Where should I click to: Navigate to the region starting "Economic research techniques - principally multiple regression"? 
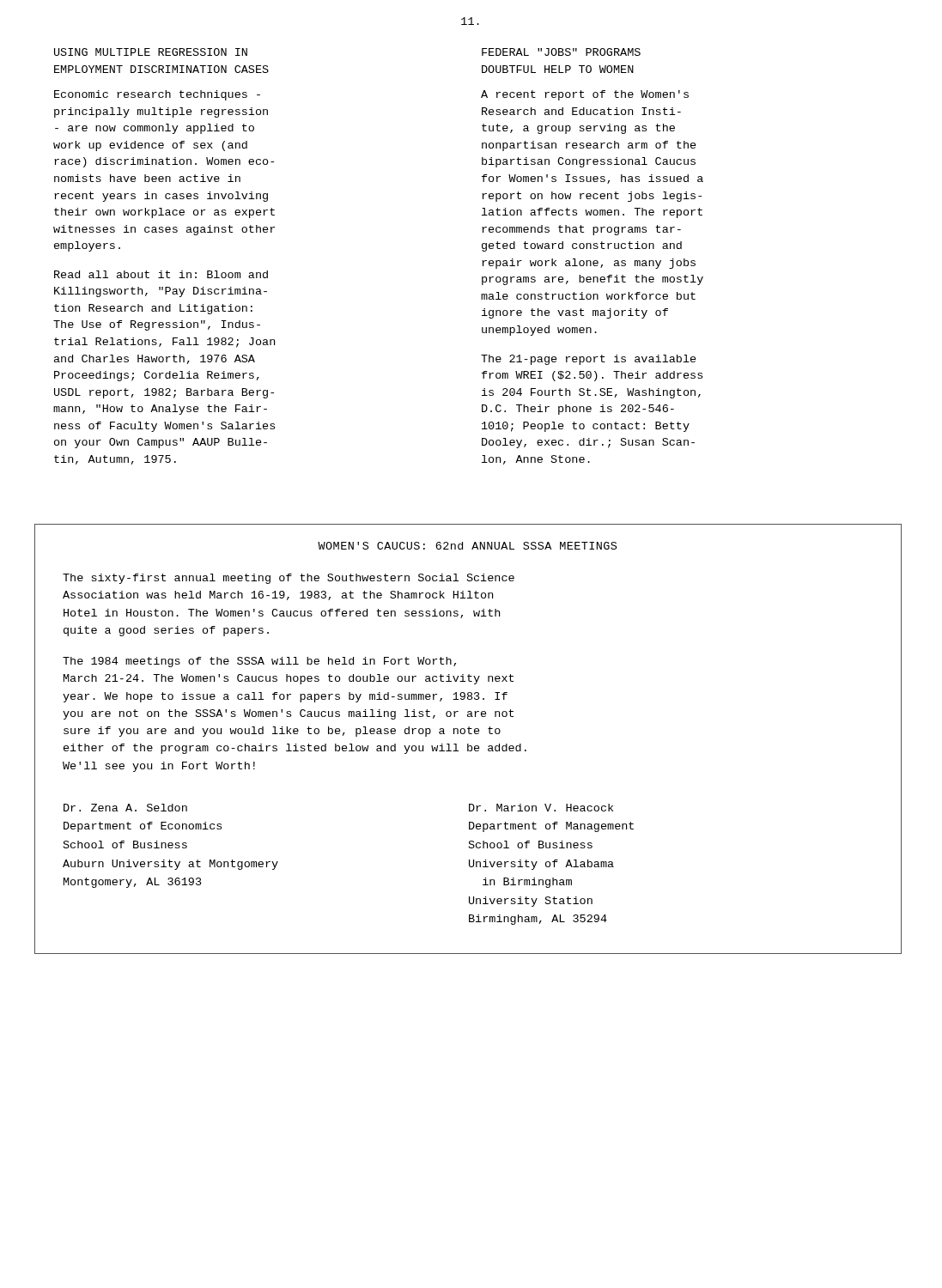point(165,171)
